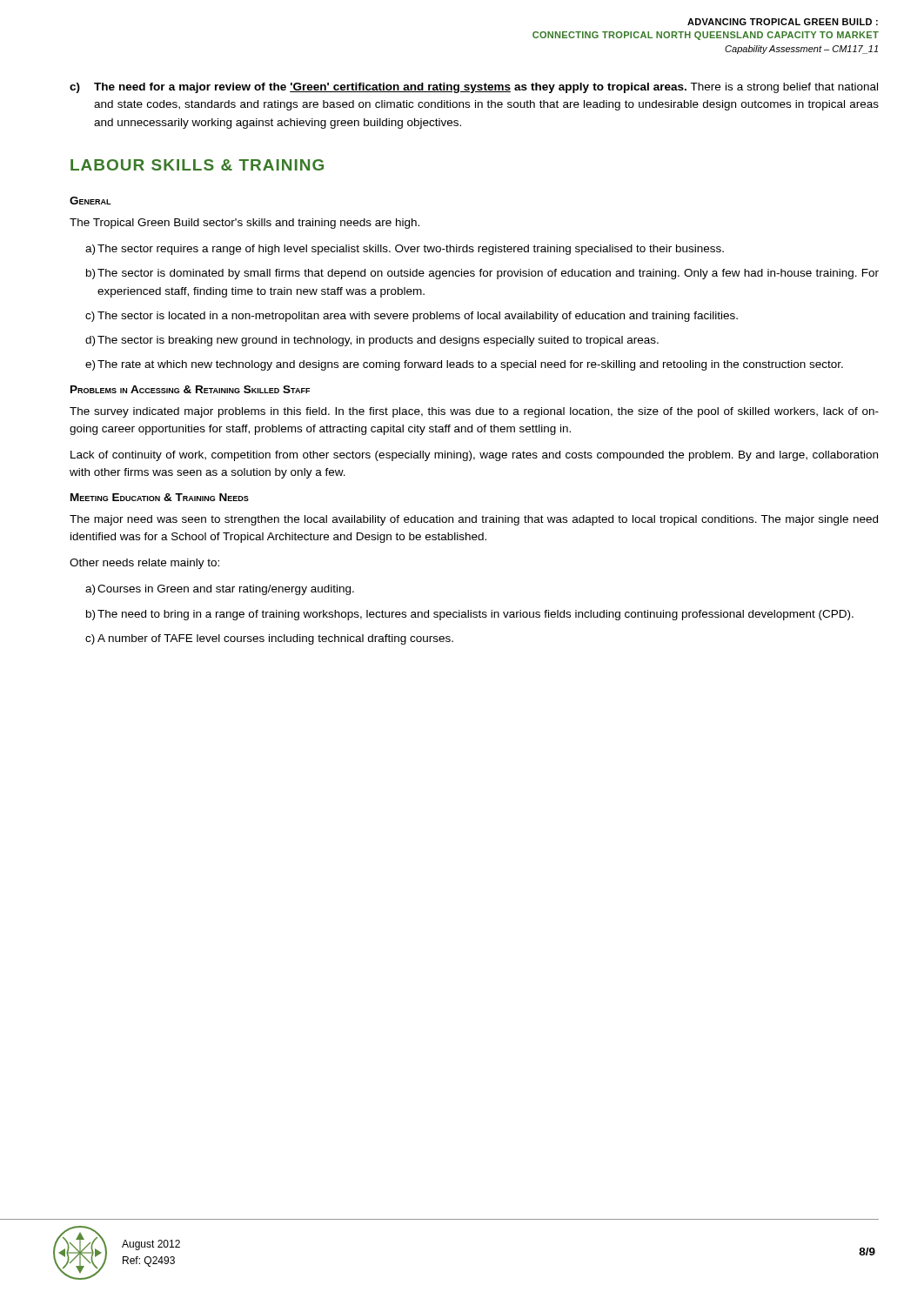This screenshot has width=924, height=1305.
Task: Point to the passage starting "b) The need"
Action: coord(474,614)
